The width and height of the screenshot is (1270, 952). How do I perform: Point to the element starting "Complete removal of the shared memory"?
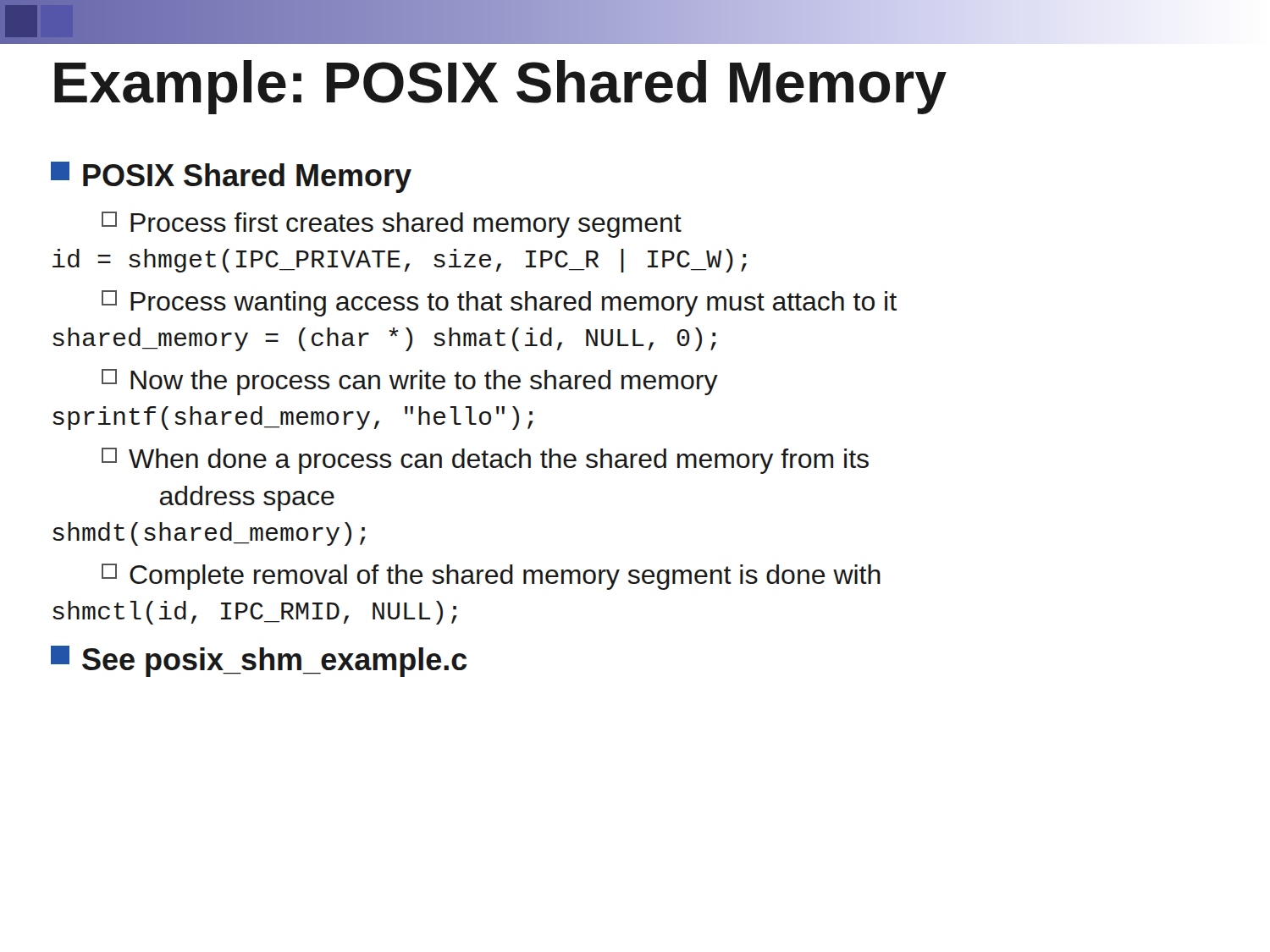(x=492, y=575)
